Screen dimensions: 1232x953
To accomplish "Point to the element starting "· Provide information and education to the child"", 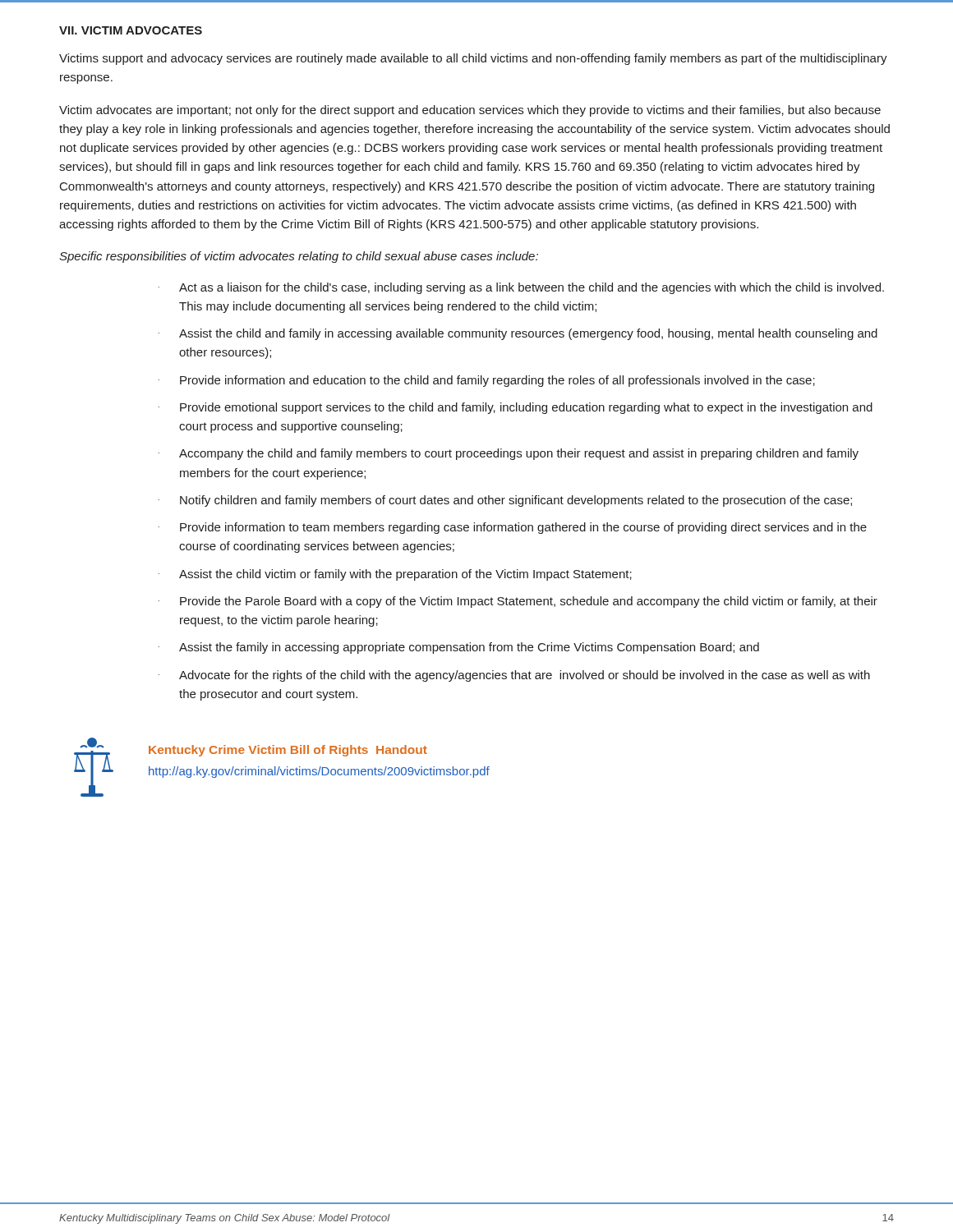I will [522, 380].
